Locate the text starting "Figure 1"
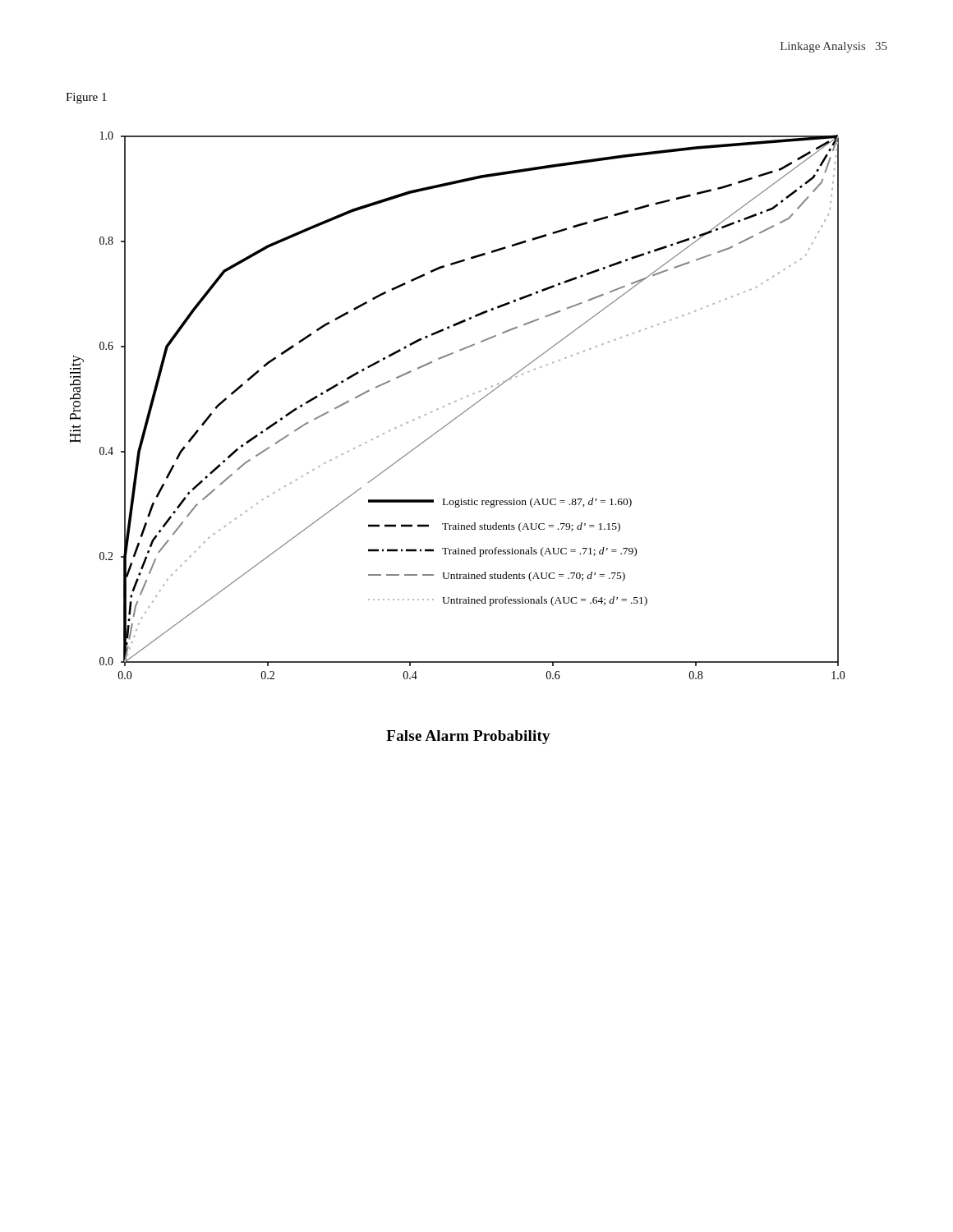Viewport: 953px width, 1232px height. pyautogui.click(x=86, y=97)
